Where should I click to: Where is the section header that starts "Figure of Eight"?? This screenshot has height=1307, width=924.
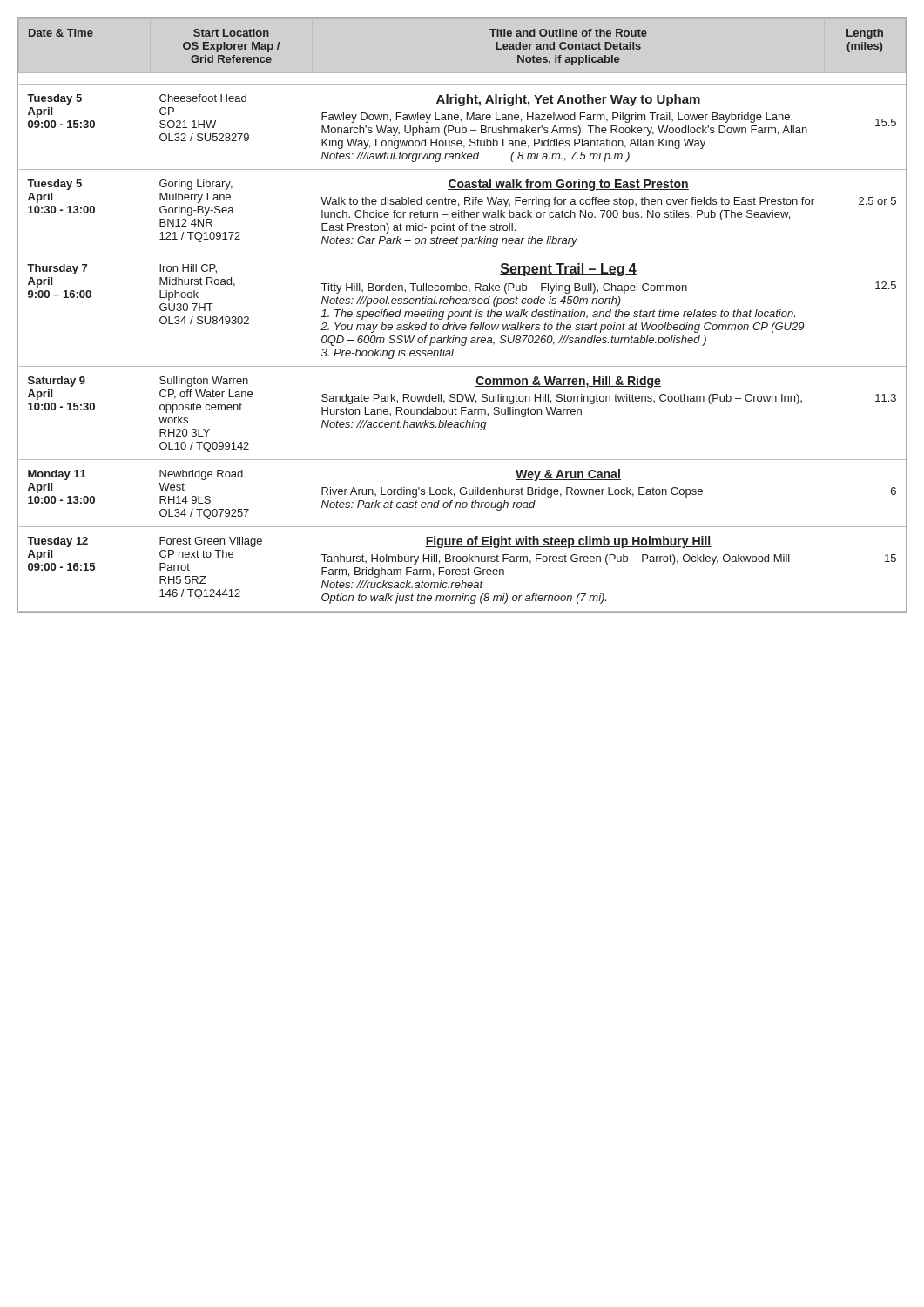pyautogui.click(x=568, y=541)
